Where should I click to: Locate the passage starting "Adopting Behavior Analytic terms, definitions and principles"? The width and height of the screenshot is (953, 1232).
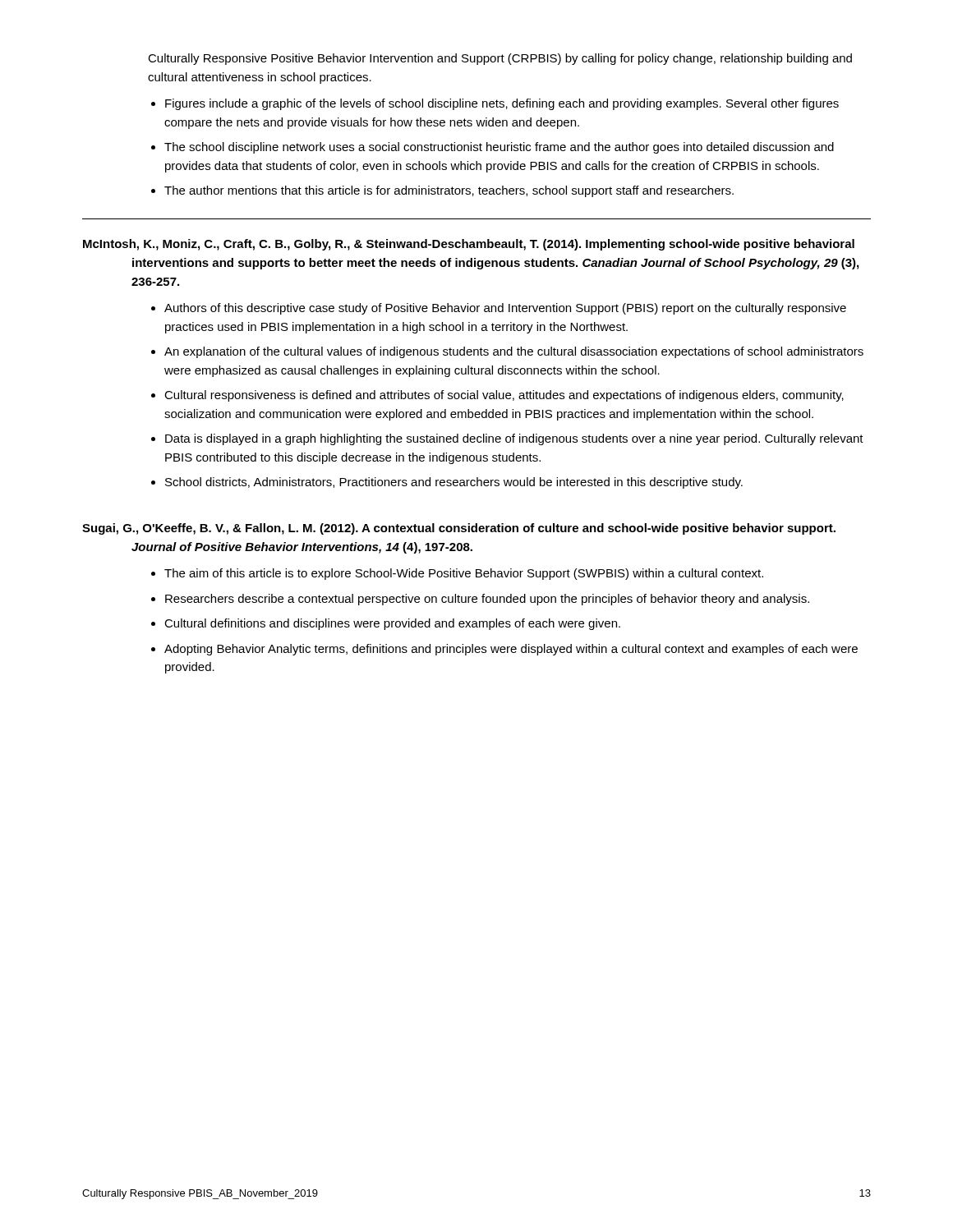tap(511, 657)
